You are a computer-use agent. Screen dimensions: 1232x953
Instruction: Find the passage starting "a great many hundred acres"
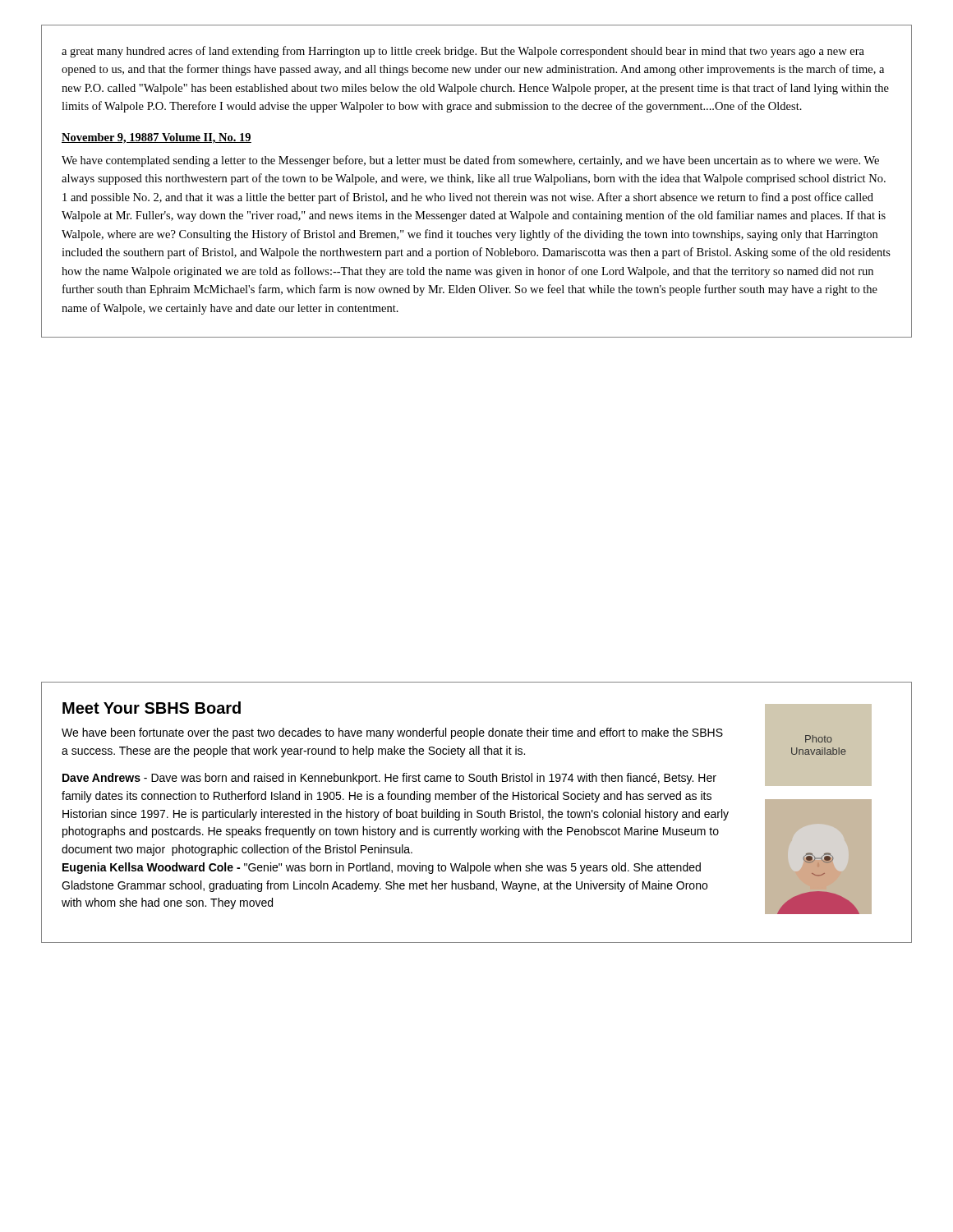pyautogui.click(x=476, y=79)
